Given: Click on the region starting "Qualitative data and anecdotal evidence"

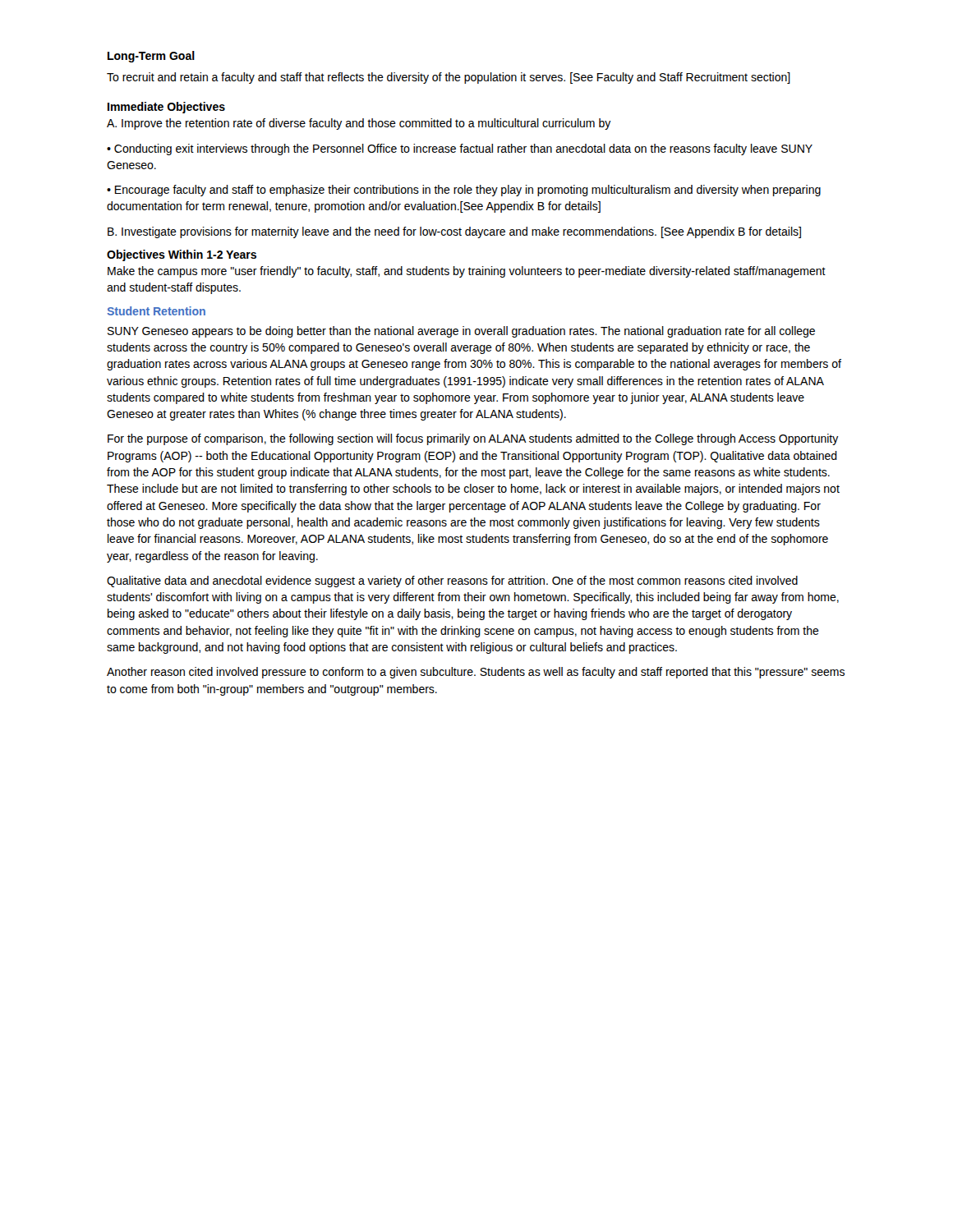Looking at the screenshot, I should (473, 614).
